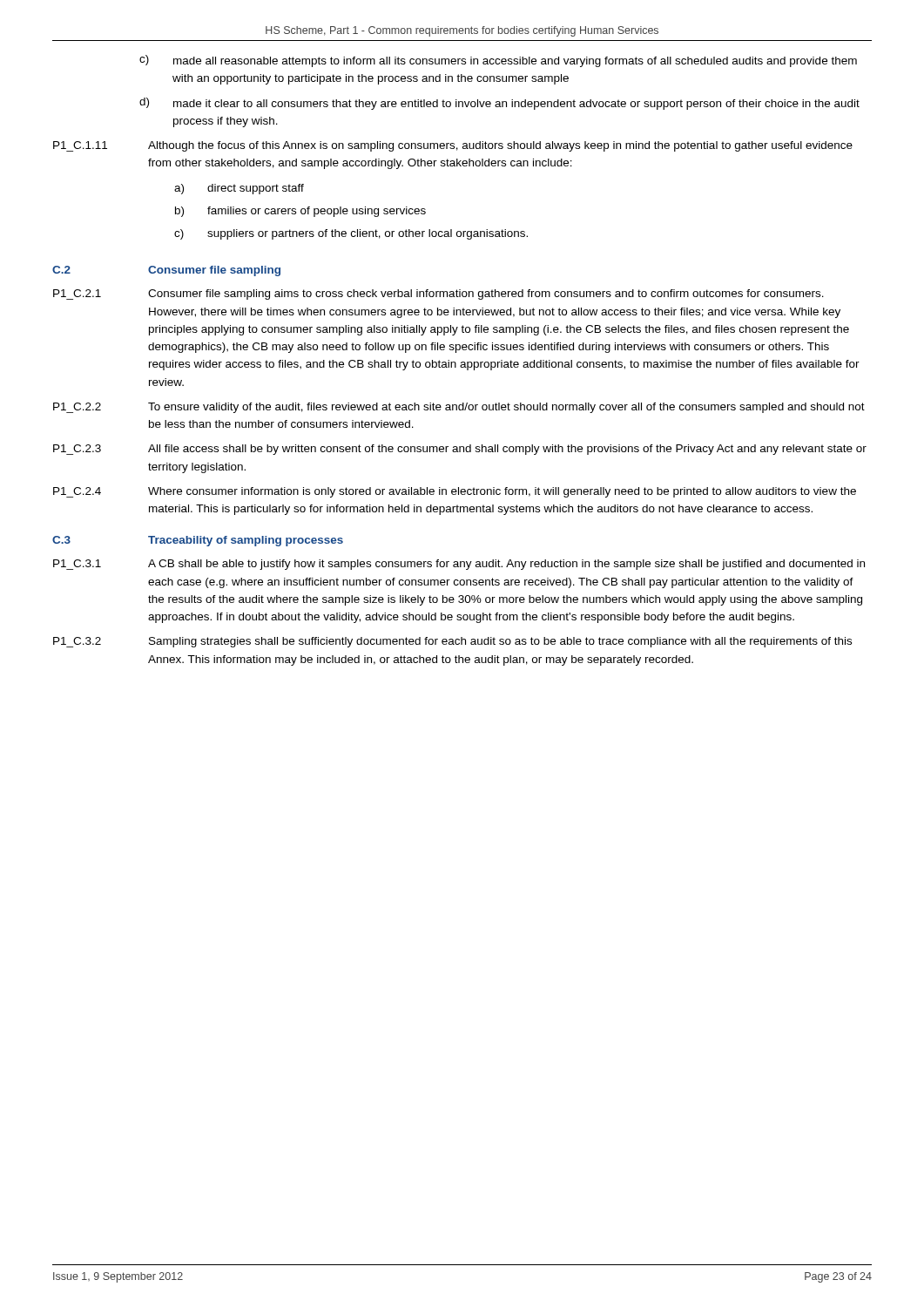Locate the text block with the text "P1_C.2.1 Consumer file sampling aims to cross"
This screenshot has width=924, height=1307.
point(462,338)
